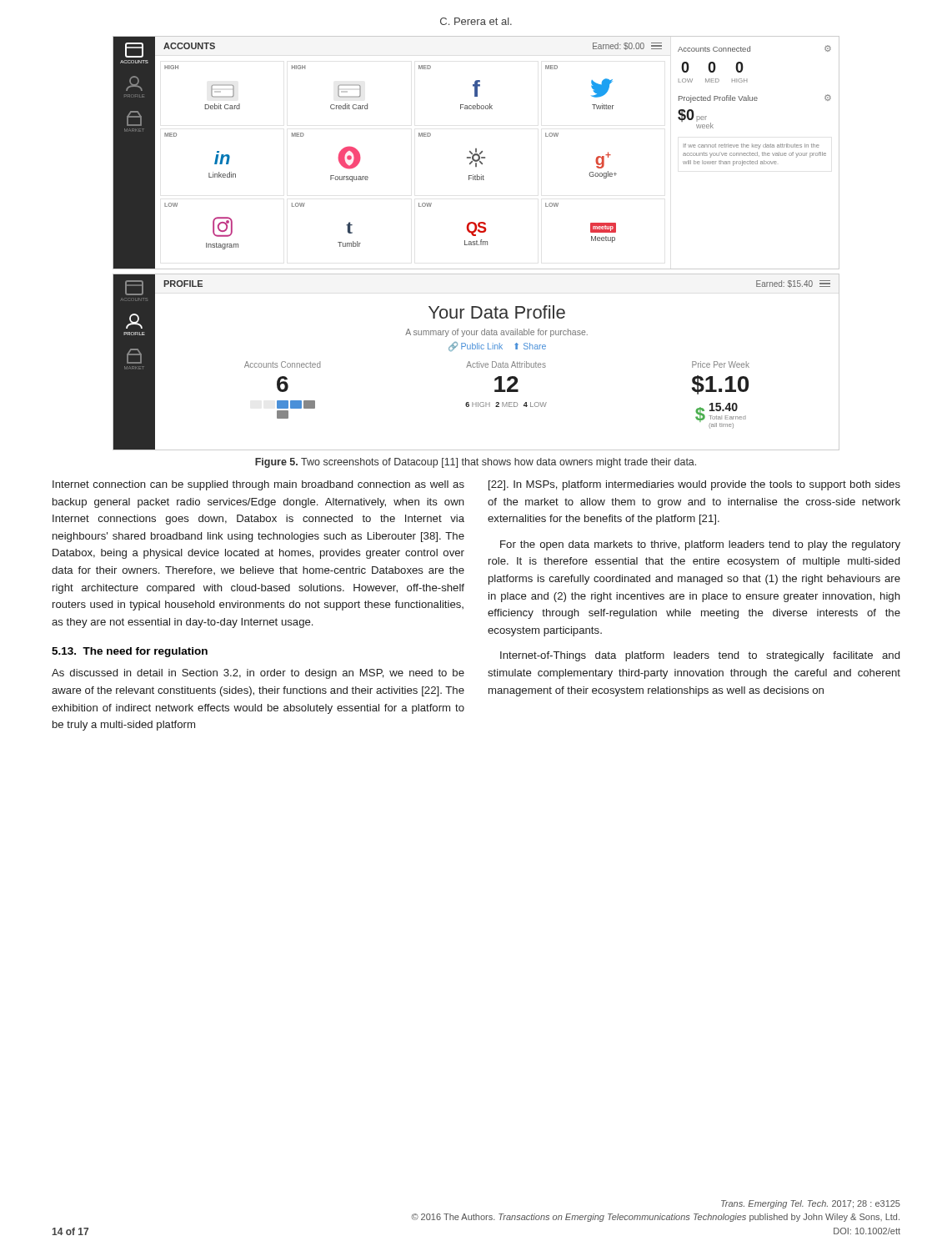Find the screenshot
Screen dimensions: 1251x952
click(x=476, y=243)
